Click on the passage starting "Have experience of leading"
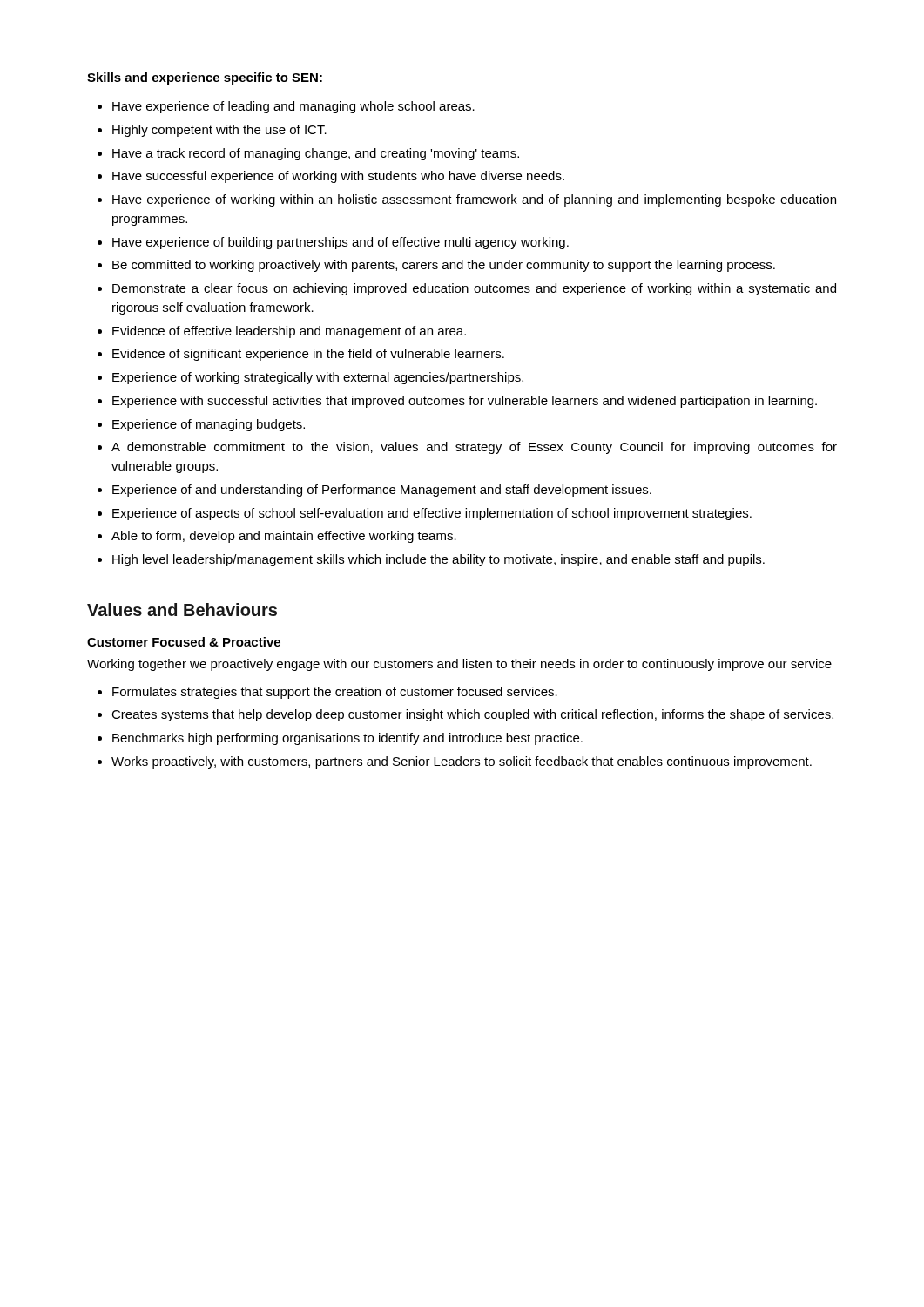Screen dimensions: 1307x924 (x=293, y=106)
